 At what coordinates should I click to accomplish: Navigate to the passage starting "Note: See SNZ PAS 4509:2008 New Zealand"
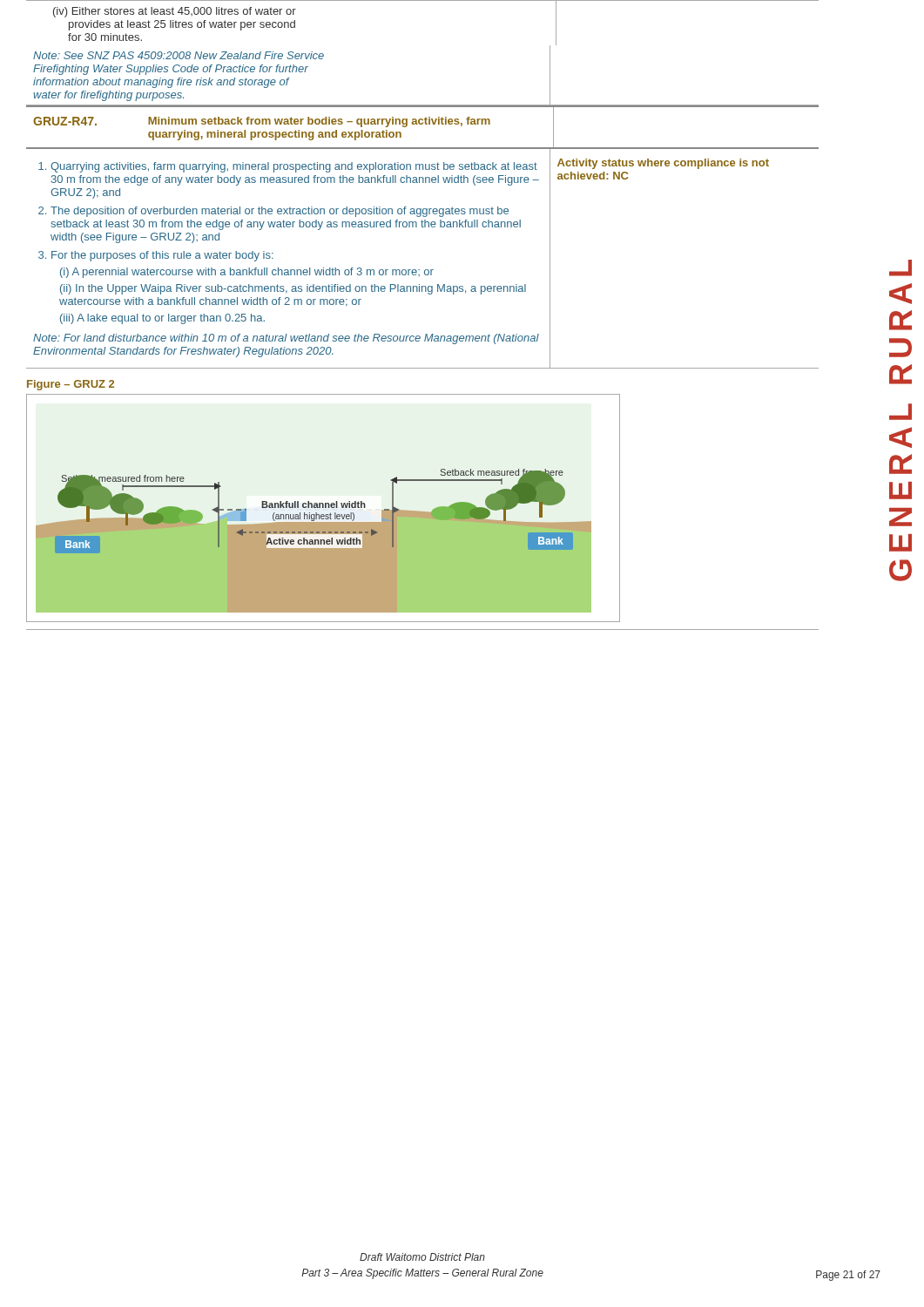pyautogui.click(x=422, y=75)
